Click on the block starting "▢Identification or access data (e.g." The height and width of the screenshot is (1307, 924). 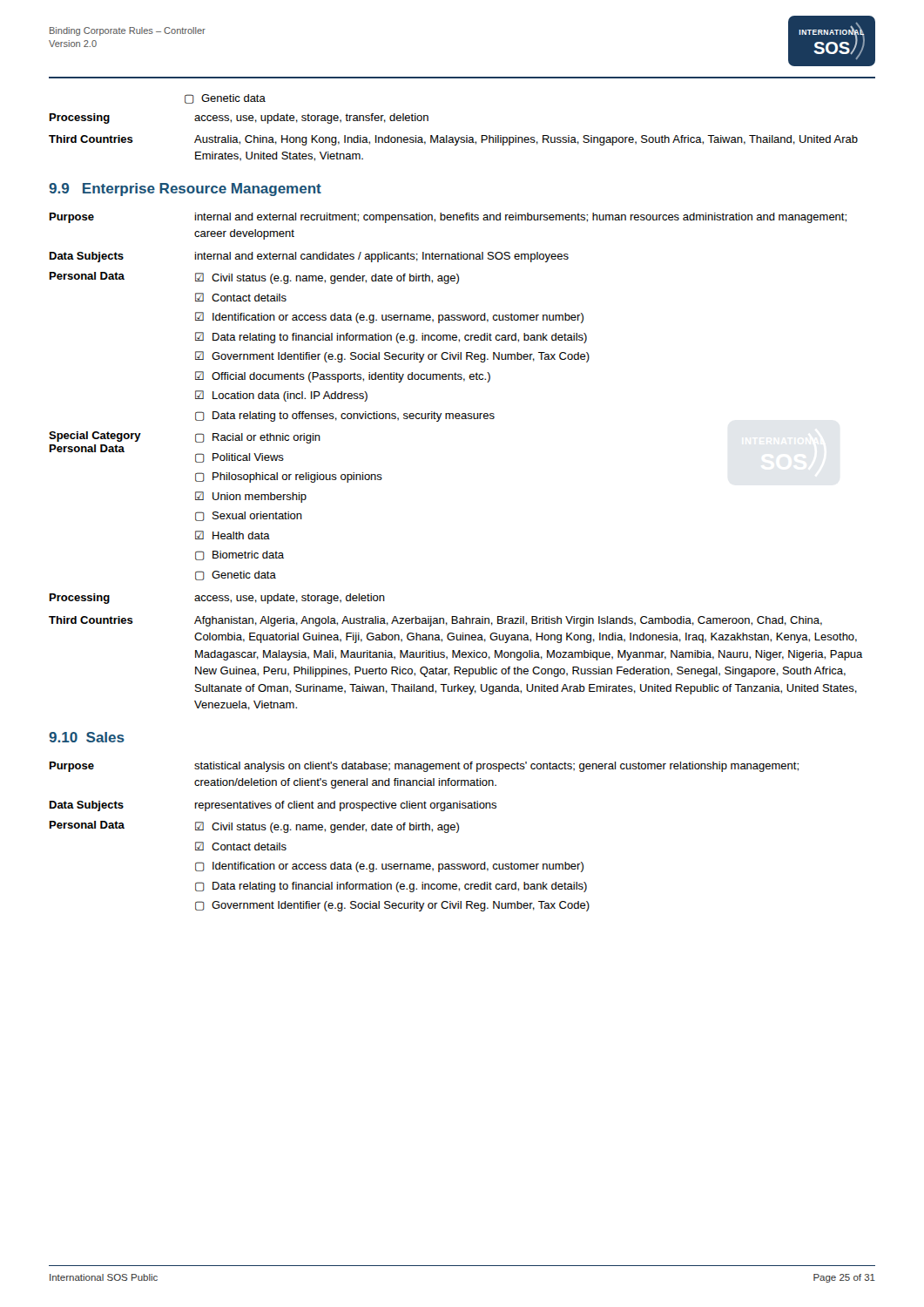535,866
